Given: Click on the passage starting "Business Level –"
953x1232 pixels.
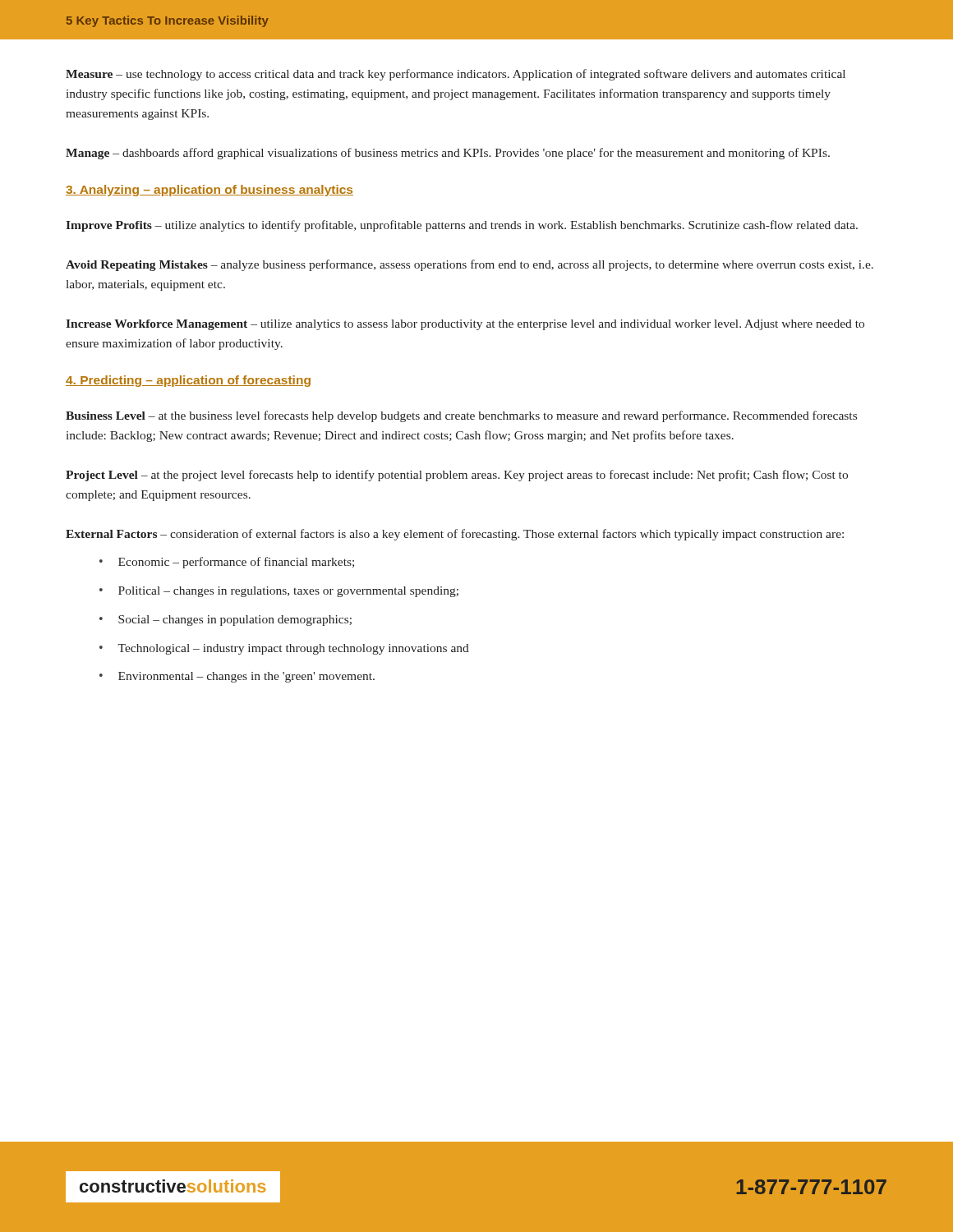Looking at the screenshot, I should click(x=462, y=425).
